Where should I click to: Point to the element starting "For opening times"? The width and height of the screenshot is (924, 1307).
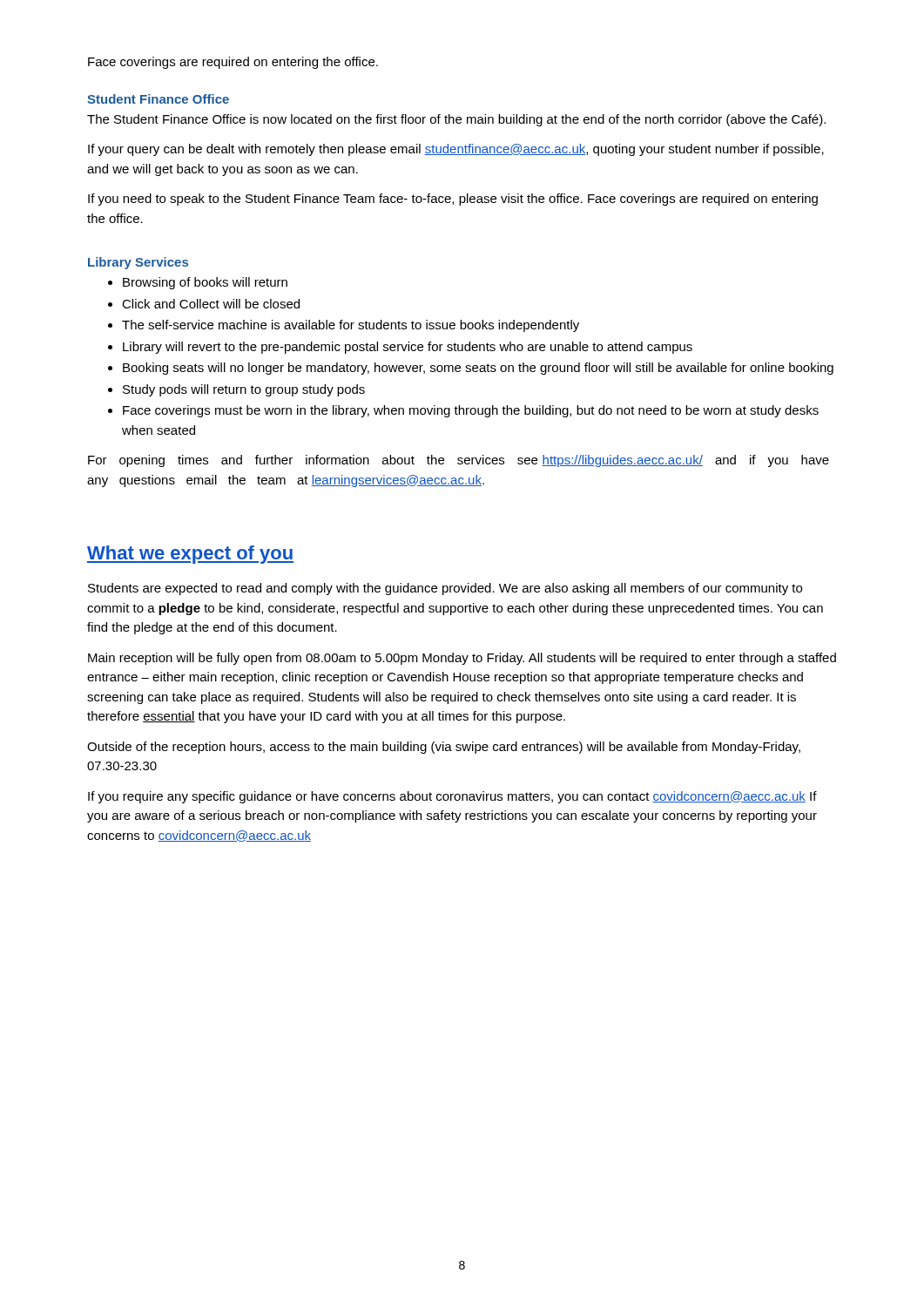462,469
